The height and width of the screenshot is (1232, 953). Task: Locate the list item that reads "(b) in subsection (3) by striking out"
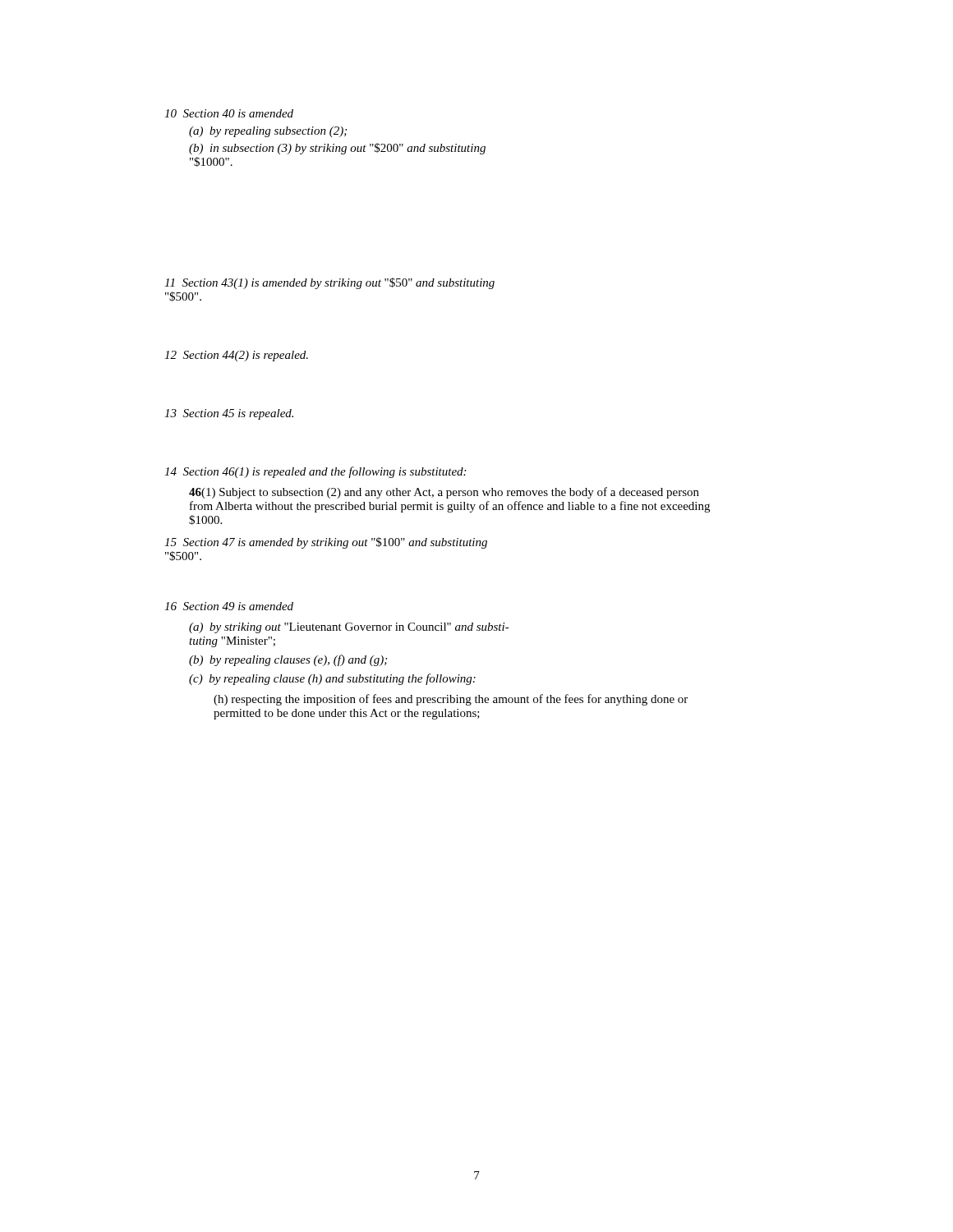(x=337, y=155)
